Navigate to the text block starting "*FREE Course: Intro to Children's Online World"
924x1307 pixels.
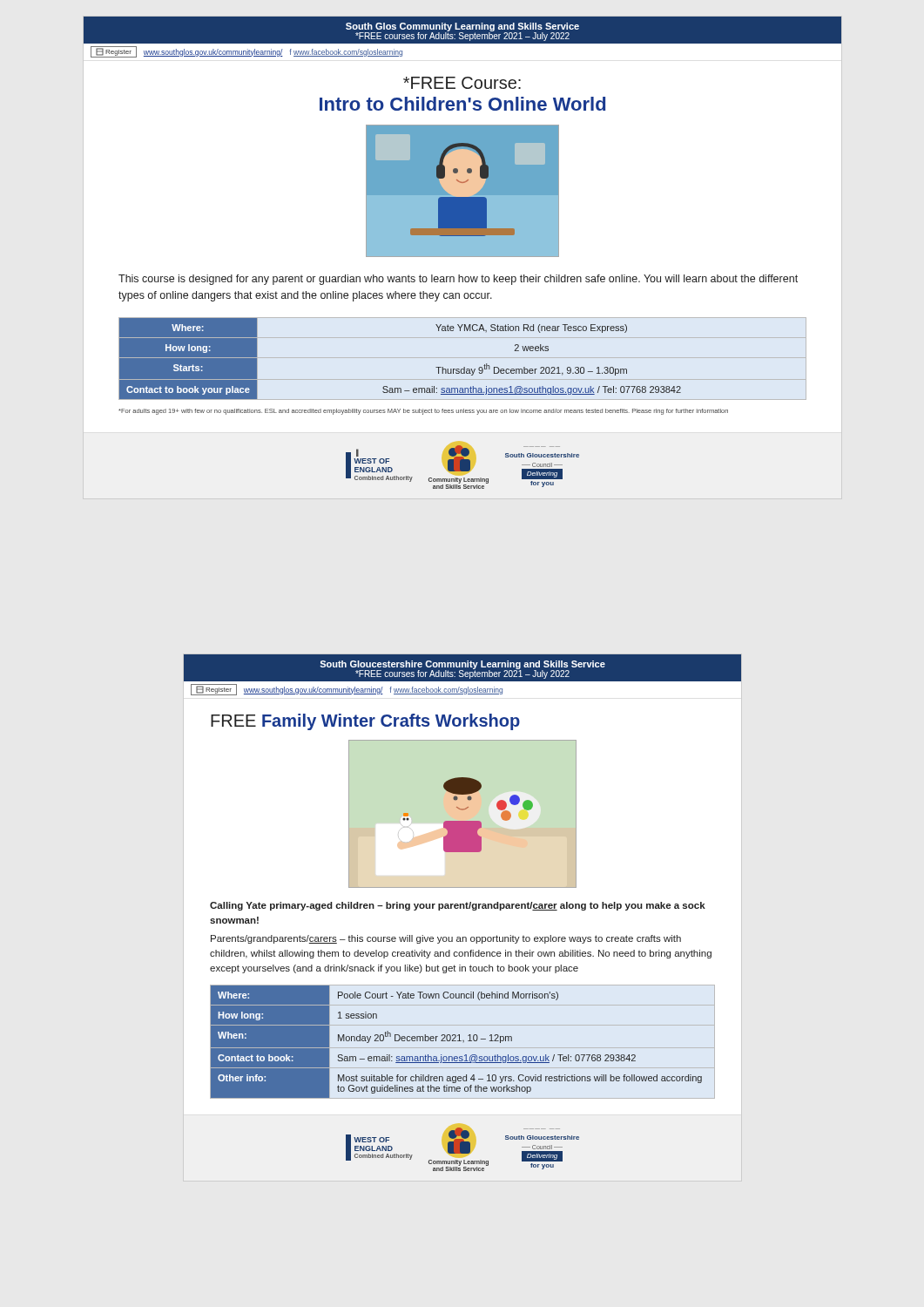pos(462,95)
